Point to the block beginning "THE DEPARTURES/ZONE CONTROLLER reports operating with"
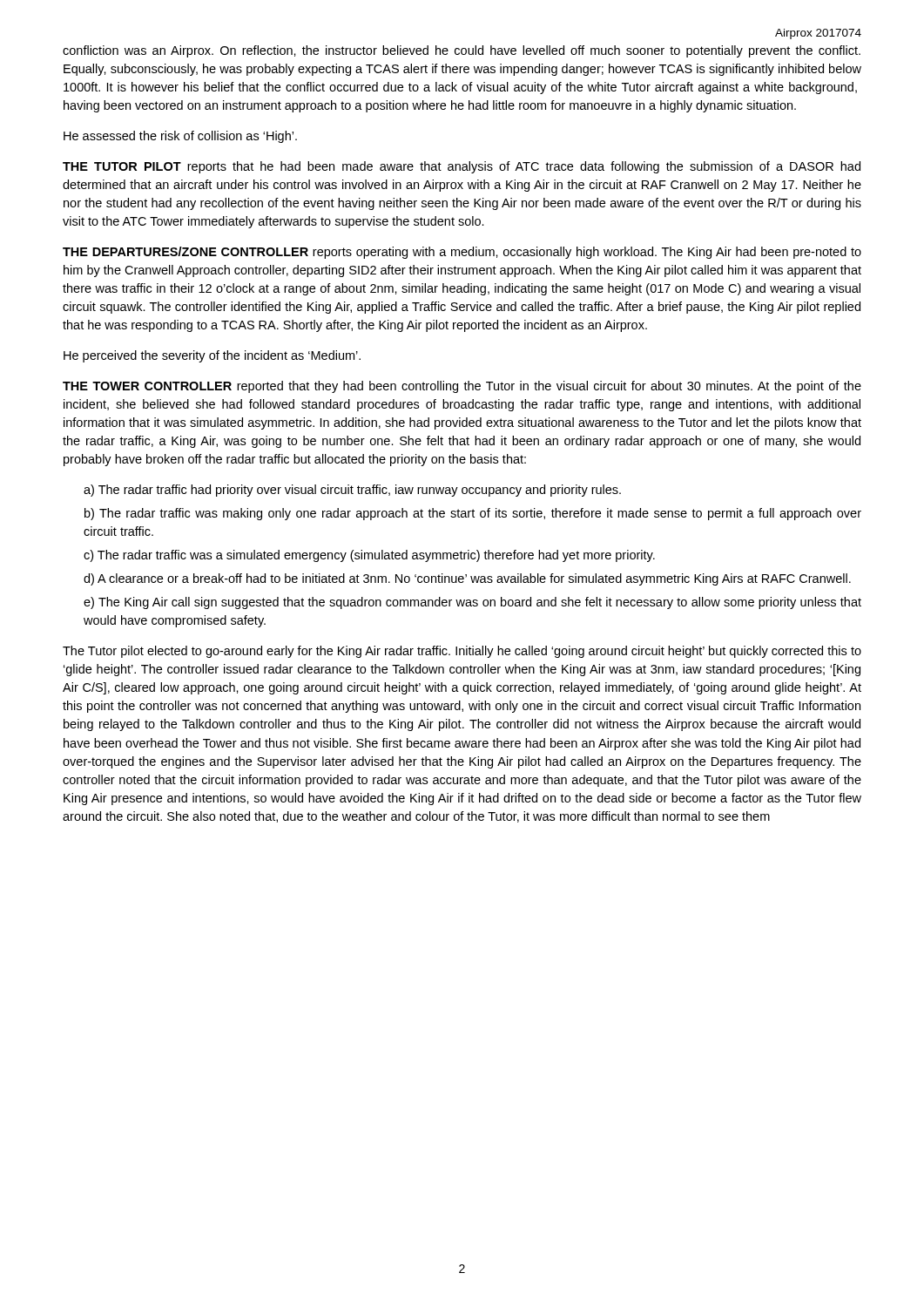The image size is (924, 1307). 462,289
